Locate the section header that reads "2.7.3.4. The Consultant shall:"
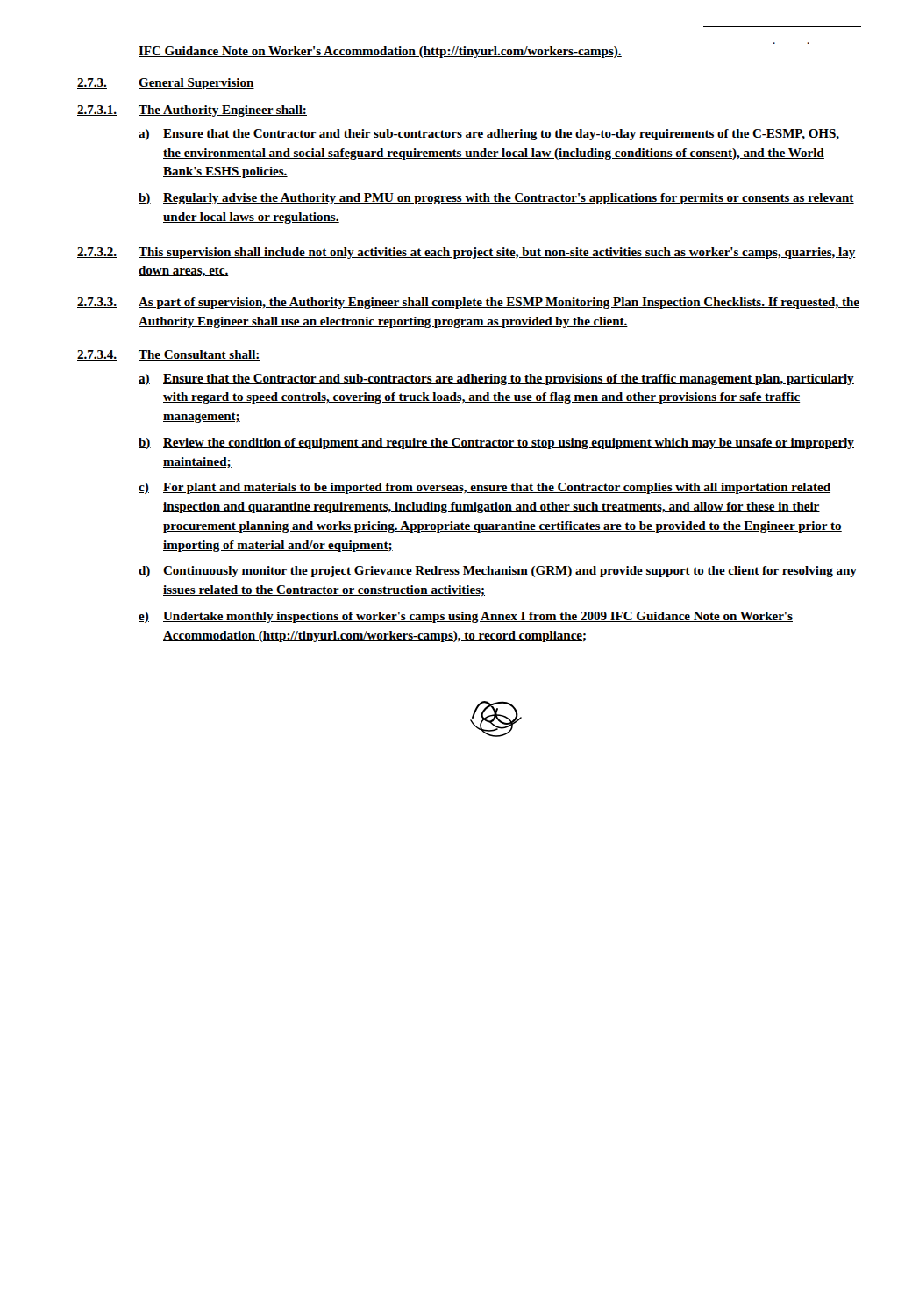The height and width of the screenshot is (1316, 912). click(x=169, y=354)
